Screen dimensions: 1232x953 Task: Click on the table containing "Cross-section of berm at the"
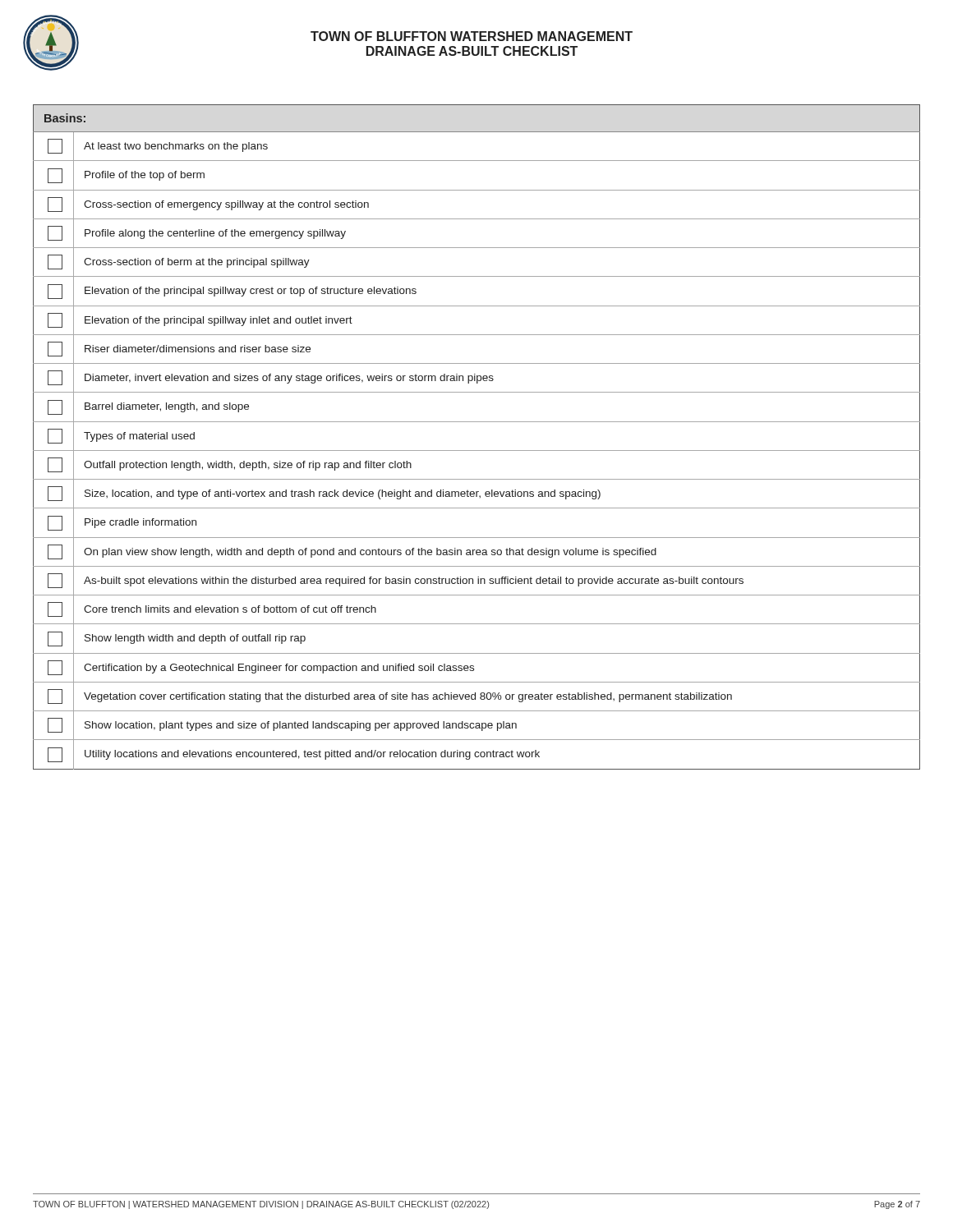[x=476, y=435]
